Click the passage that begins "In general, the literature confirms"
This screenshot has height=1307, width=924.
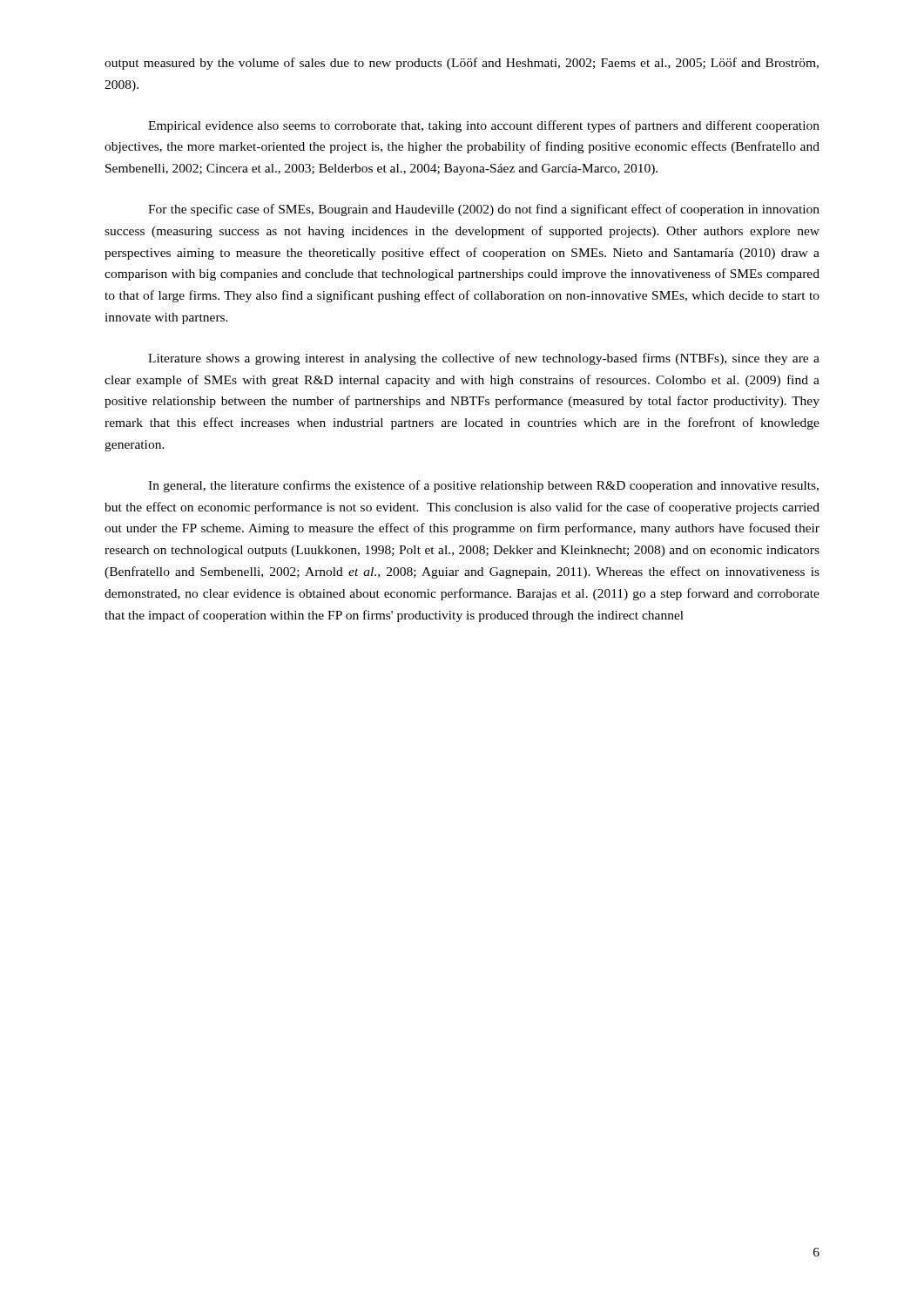[462, 550]
